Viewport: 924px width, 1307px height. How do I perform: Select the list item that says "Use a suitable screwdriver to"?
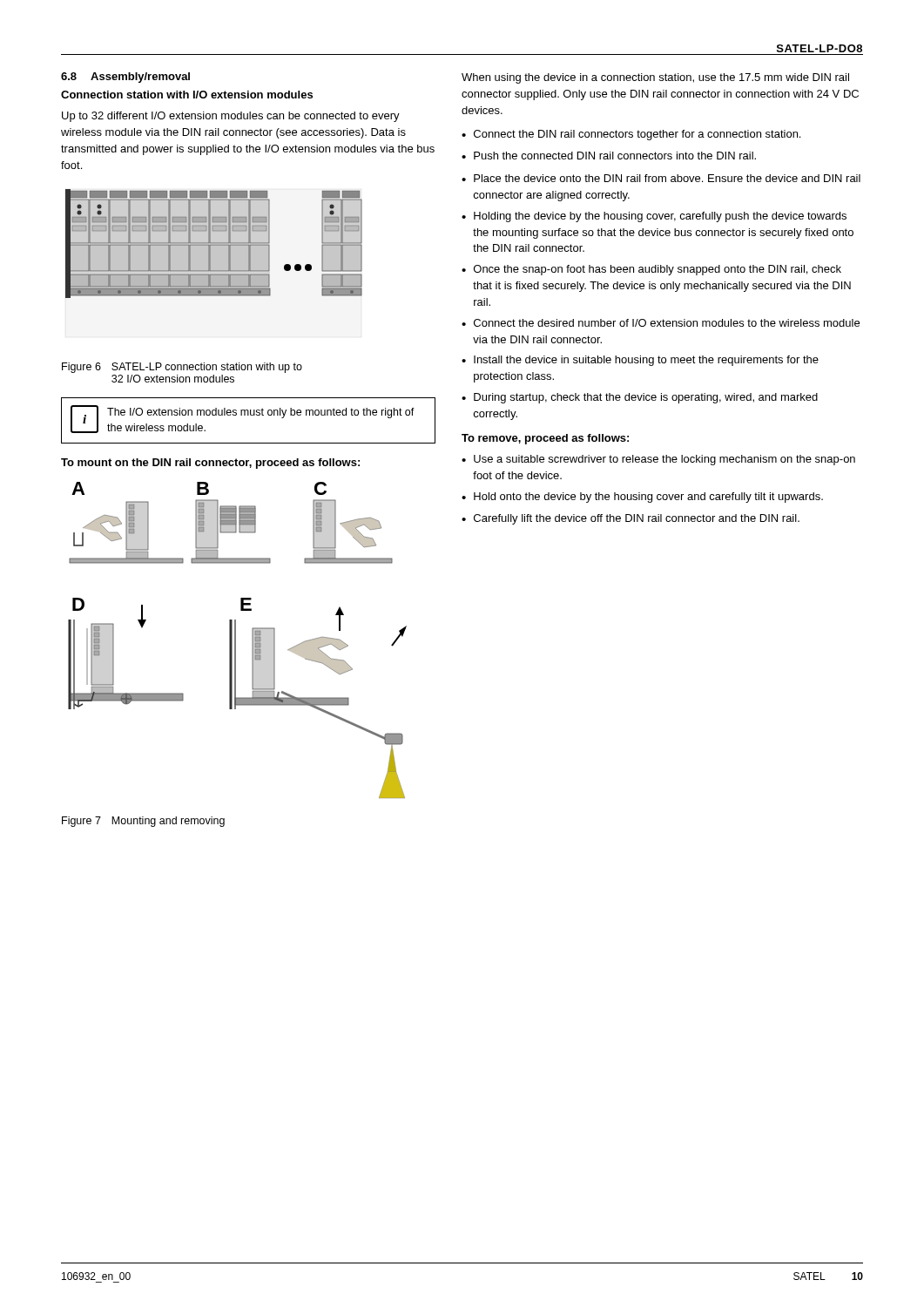tap(664, 467)
